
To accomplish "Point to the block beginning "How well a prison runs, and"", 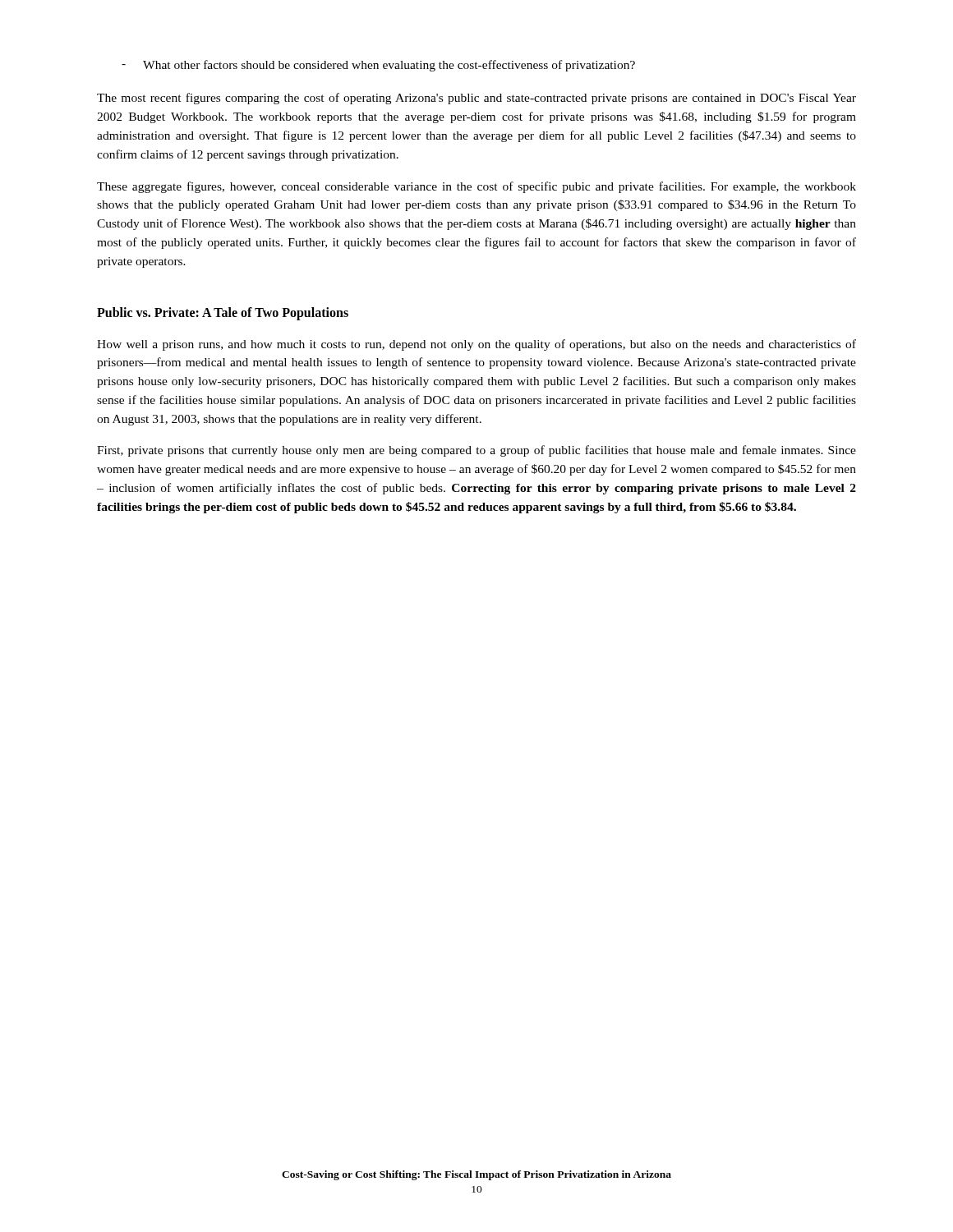I will pos(476,381).
